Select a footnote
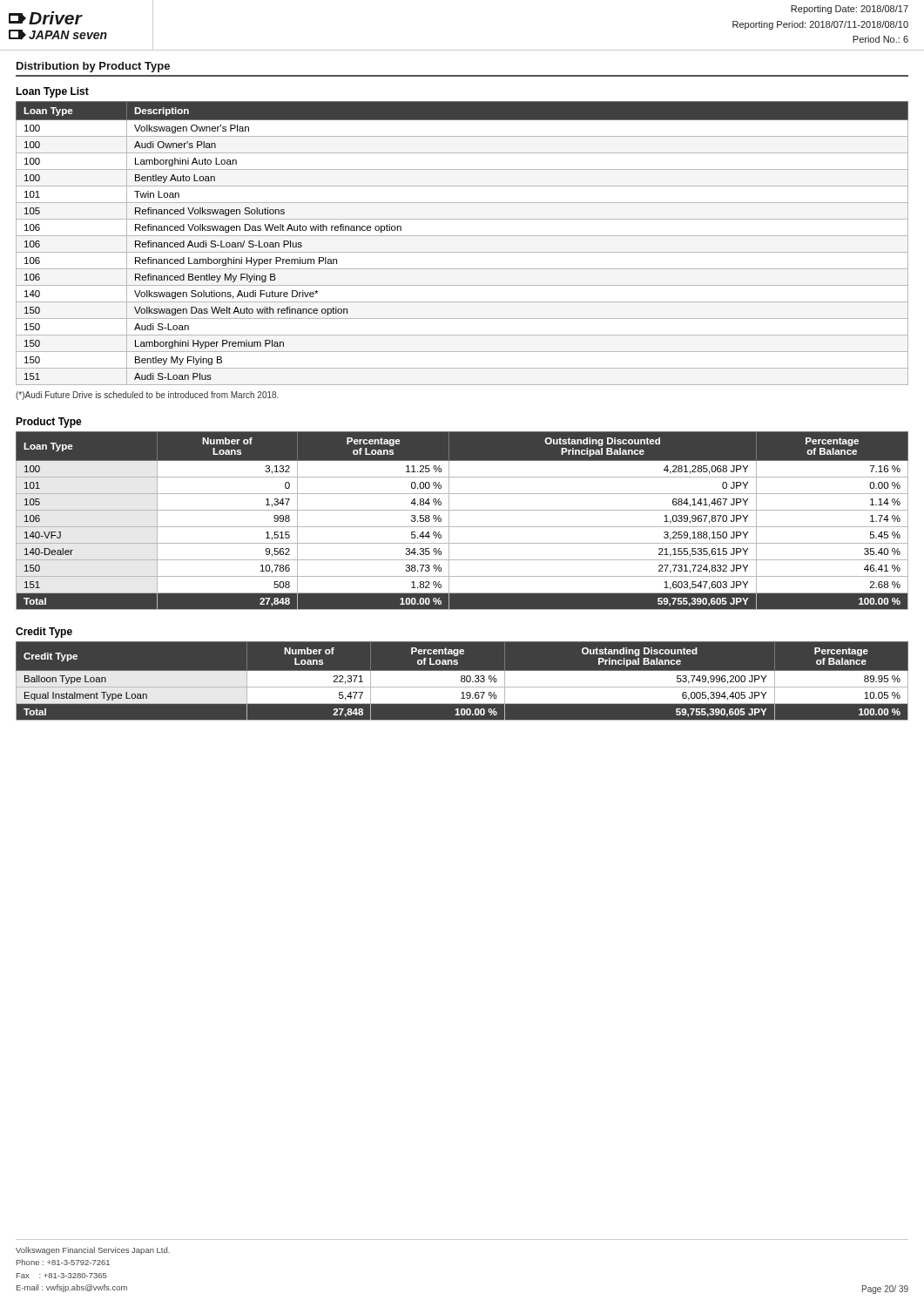 pyautogui.click(x=147, y=395)
